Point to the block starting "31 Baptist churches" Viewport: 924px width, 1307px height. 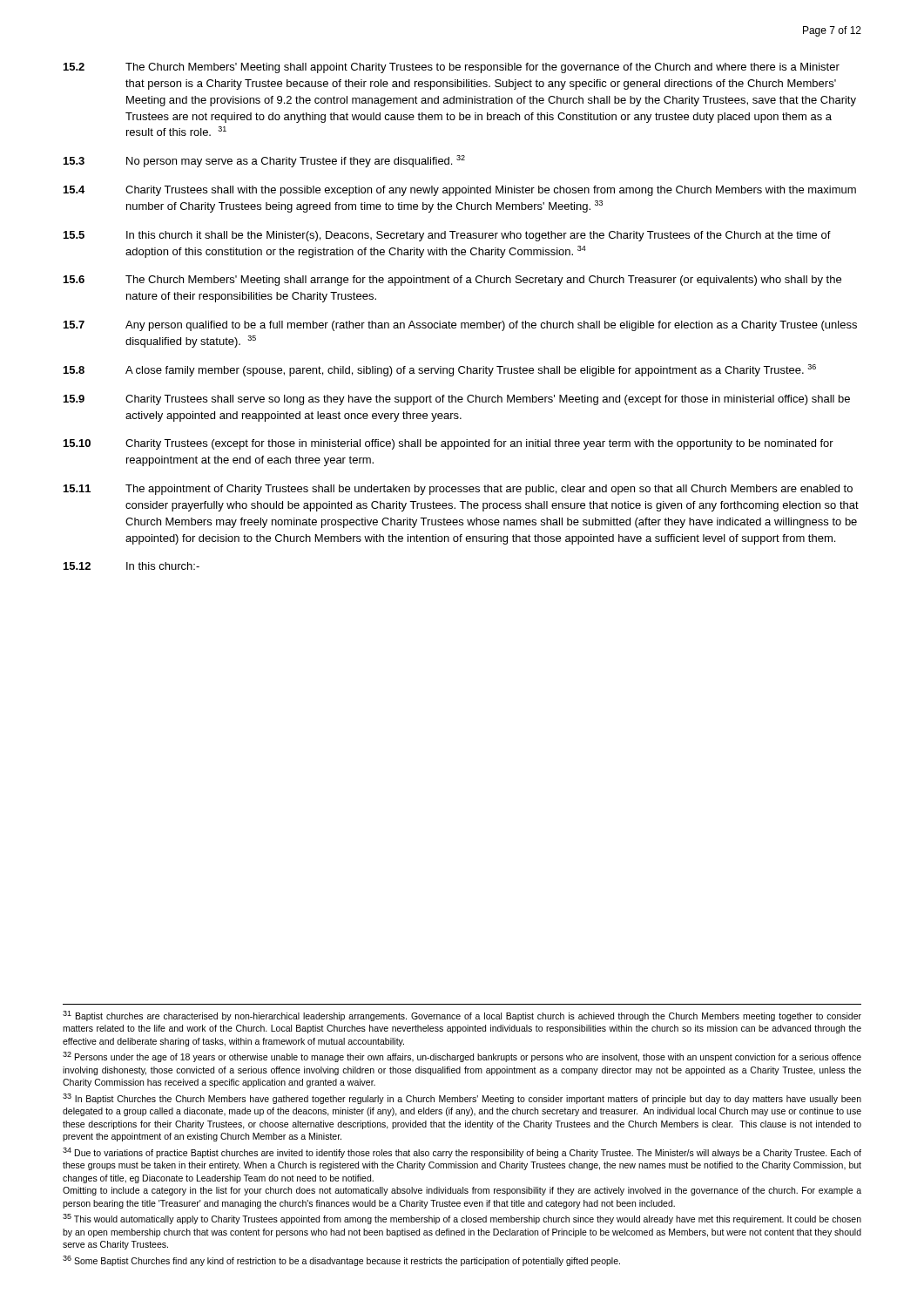coord(462,1028)
